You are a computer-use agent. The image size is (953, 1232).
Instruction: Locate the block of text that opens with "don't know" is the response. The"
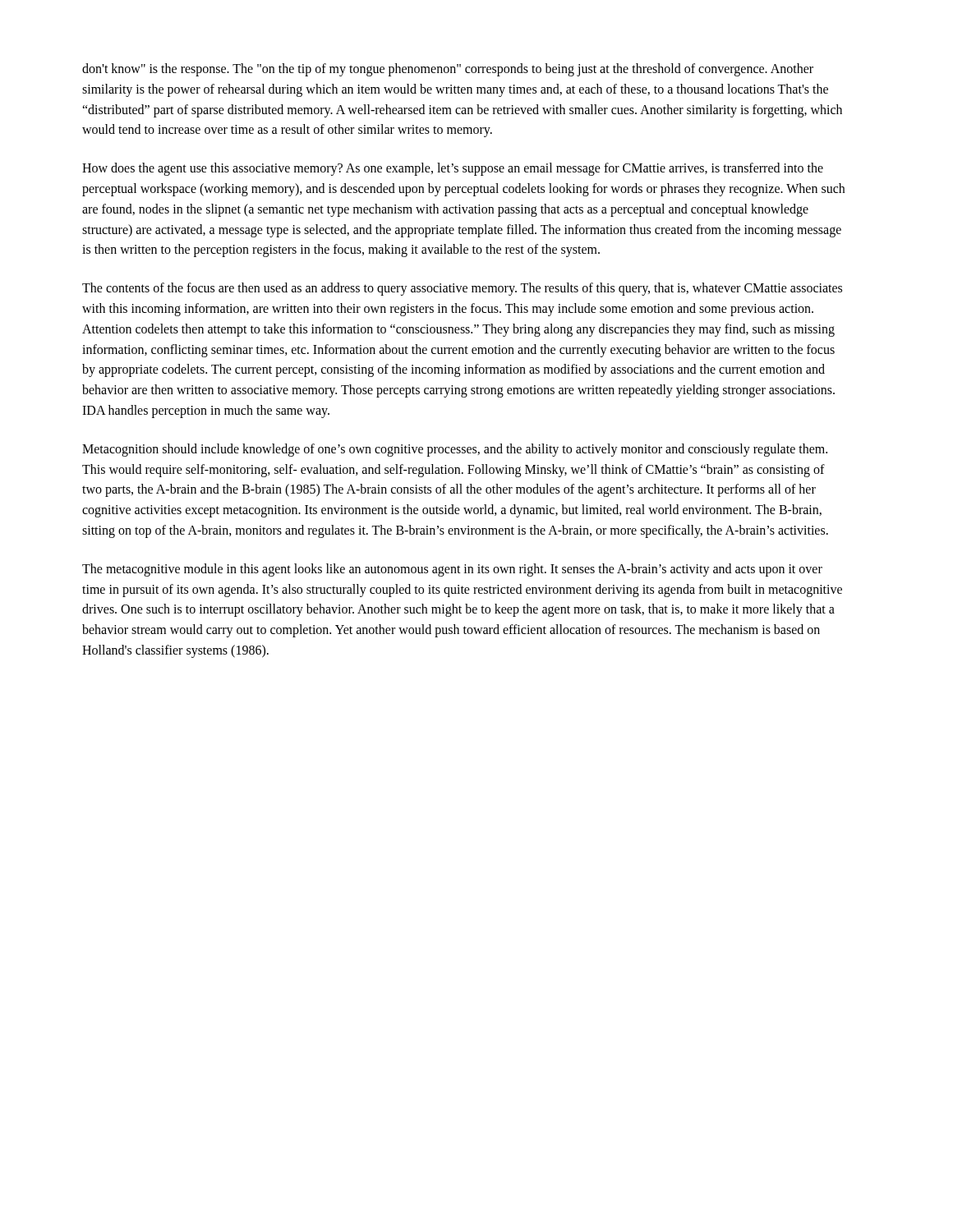point(462,99)
